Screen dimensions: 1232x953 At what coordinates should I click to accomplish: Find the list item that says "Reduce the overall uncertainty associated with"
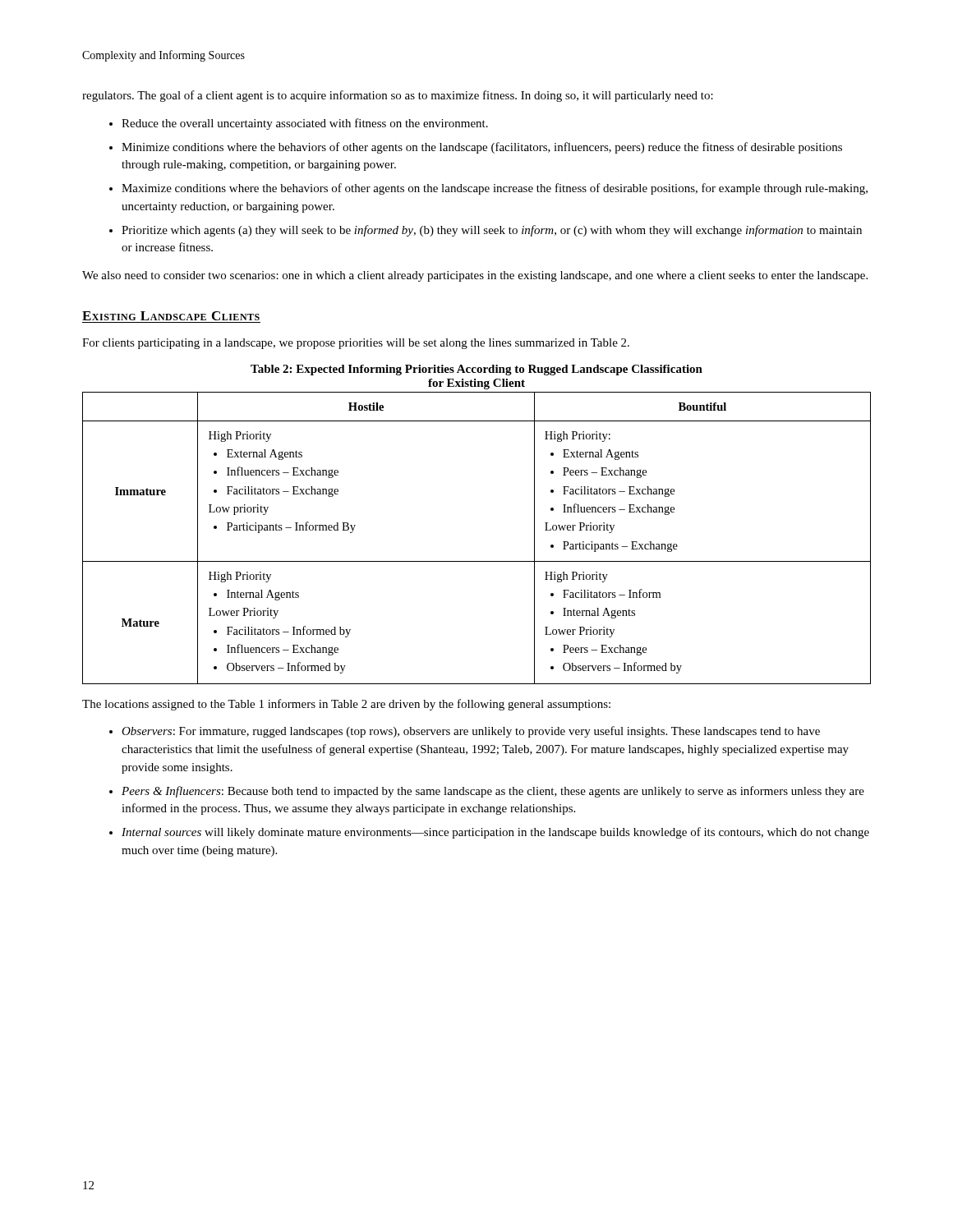click(x=305, y=123)
